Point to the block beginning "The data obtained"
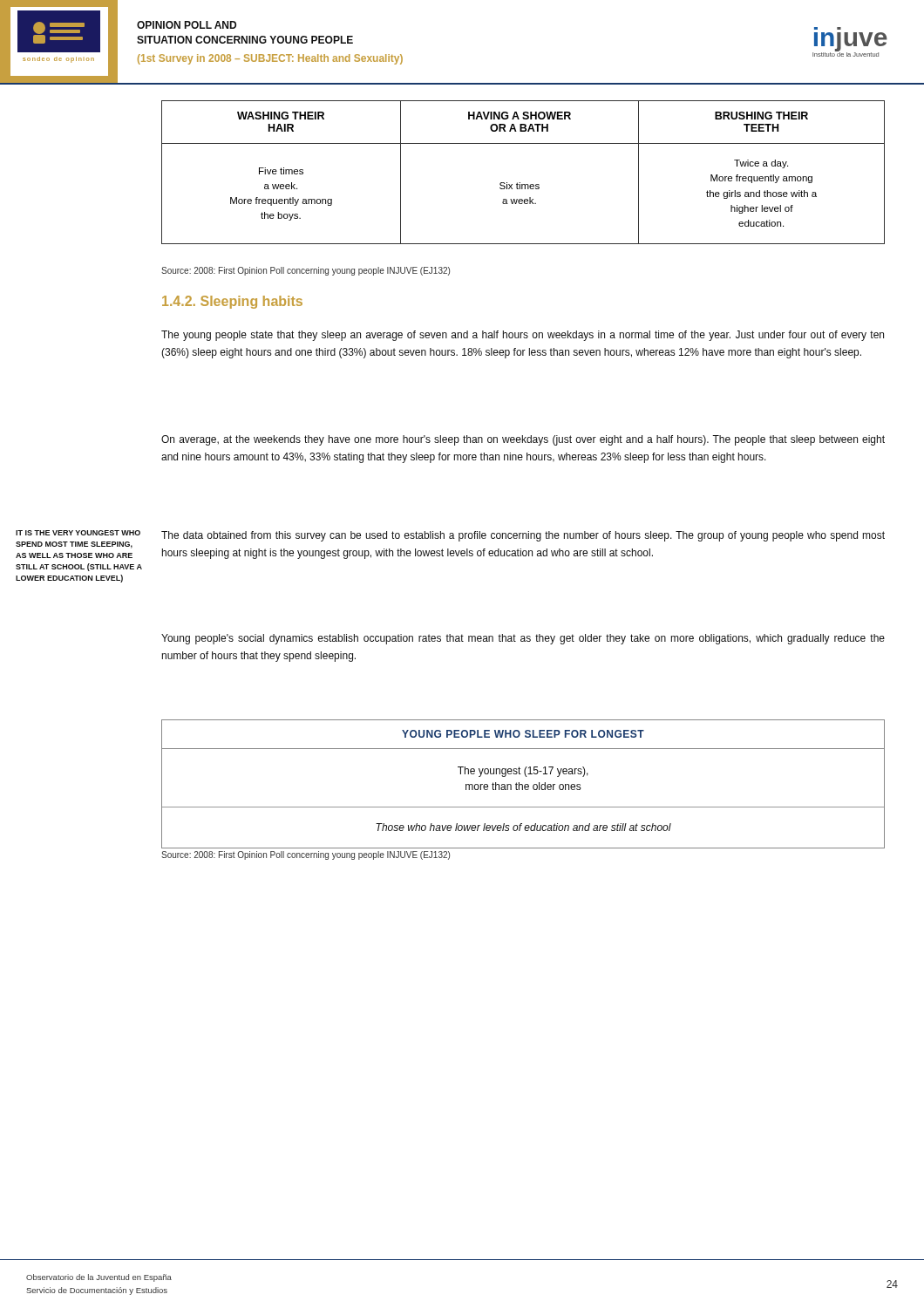This screenshot has height=1308, width=924. pos(523,544)
